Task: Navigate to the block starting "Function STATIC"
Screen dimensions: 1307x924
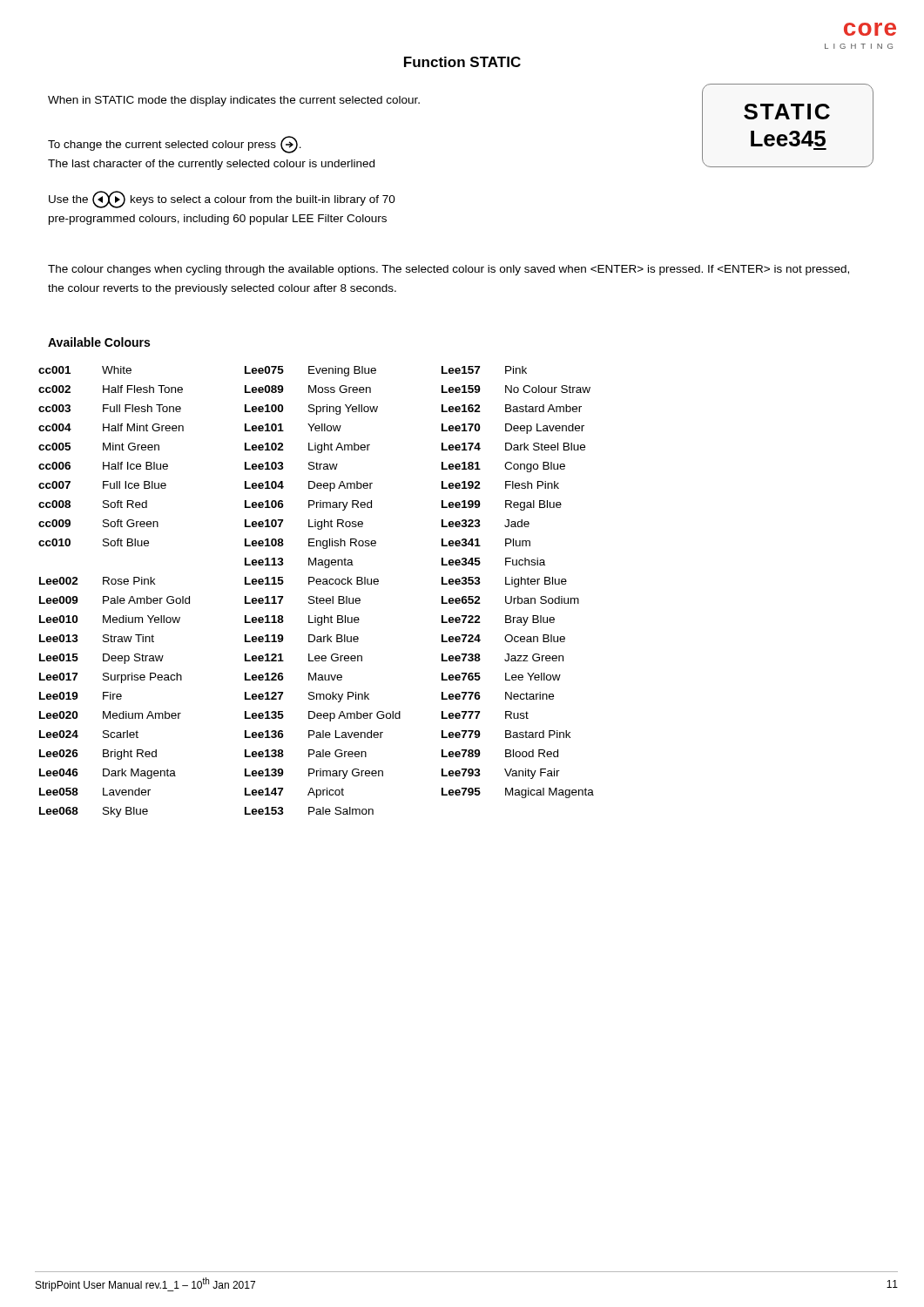Action: pos(462,62)
